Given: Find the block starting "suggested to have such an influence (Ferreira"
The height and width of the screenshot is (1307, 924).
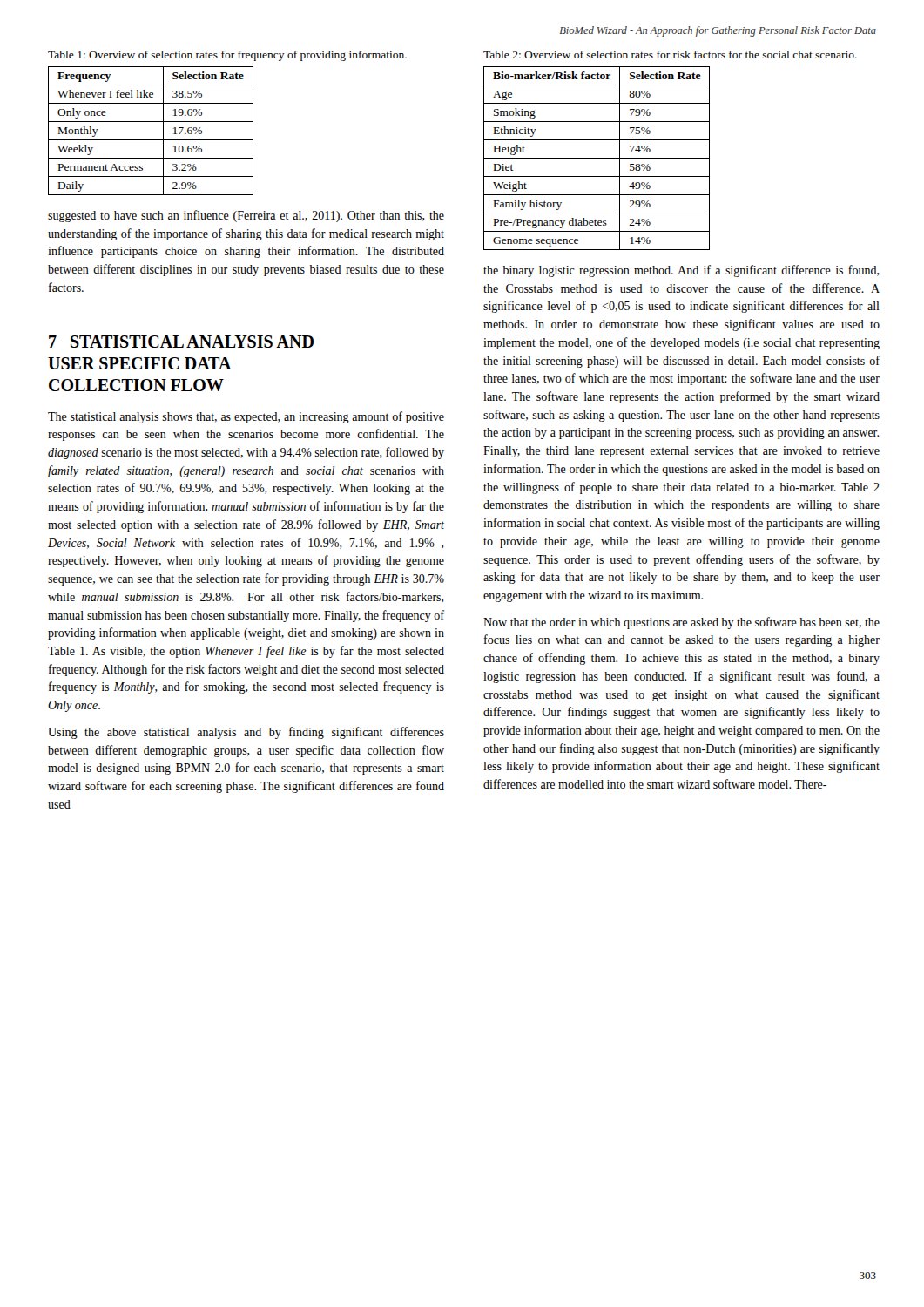Looking at the screenshot, I should tap(246, 252).
